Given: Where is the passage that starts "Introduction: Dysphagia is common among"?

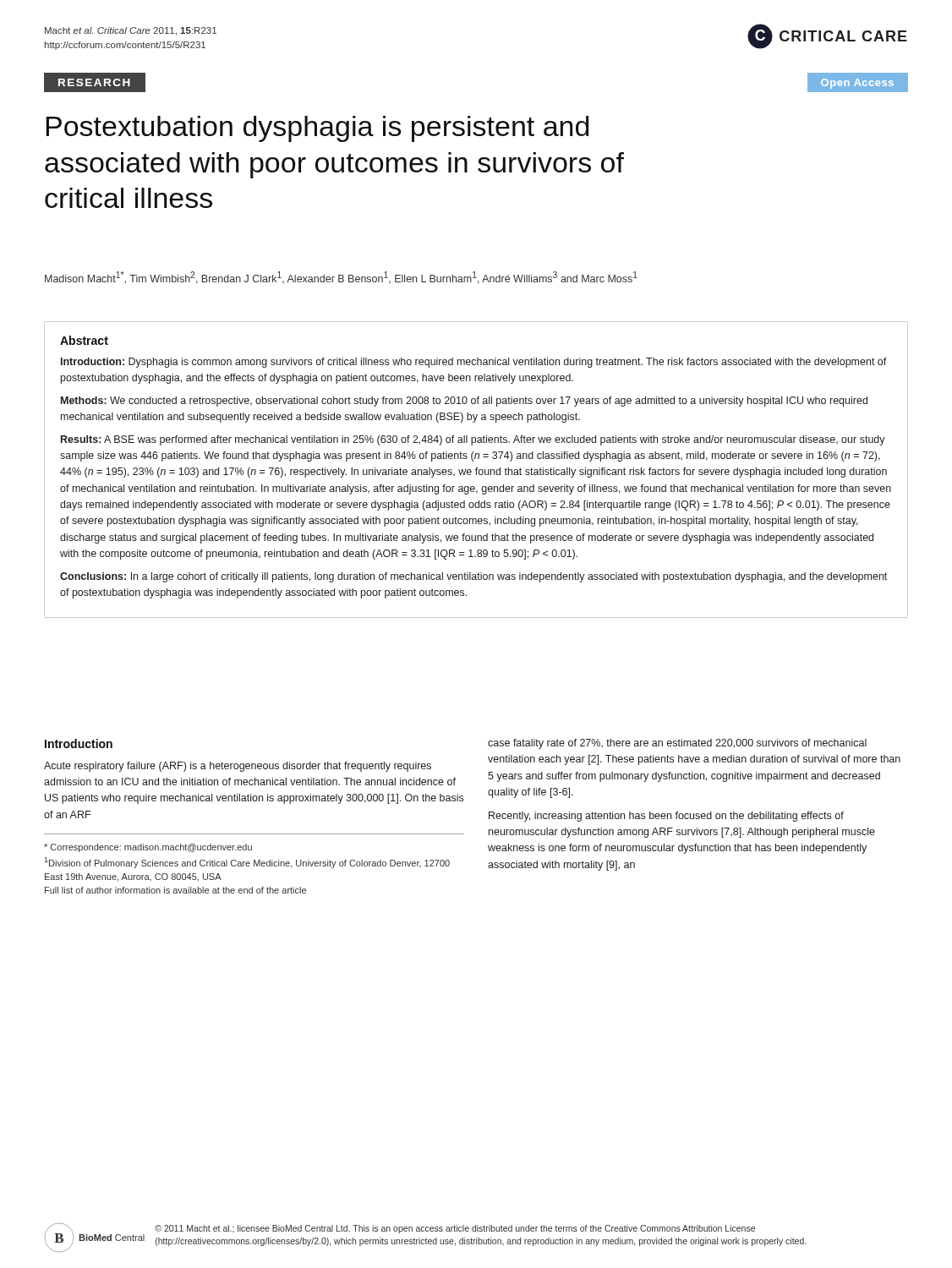Looking at the screenshot, I should point(473,370).
